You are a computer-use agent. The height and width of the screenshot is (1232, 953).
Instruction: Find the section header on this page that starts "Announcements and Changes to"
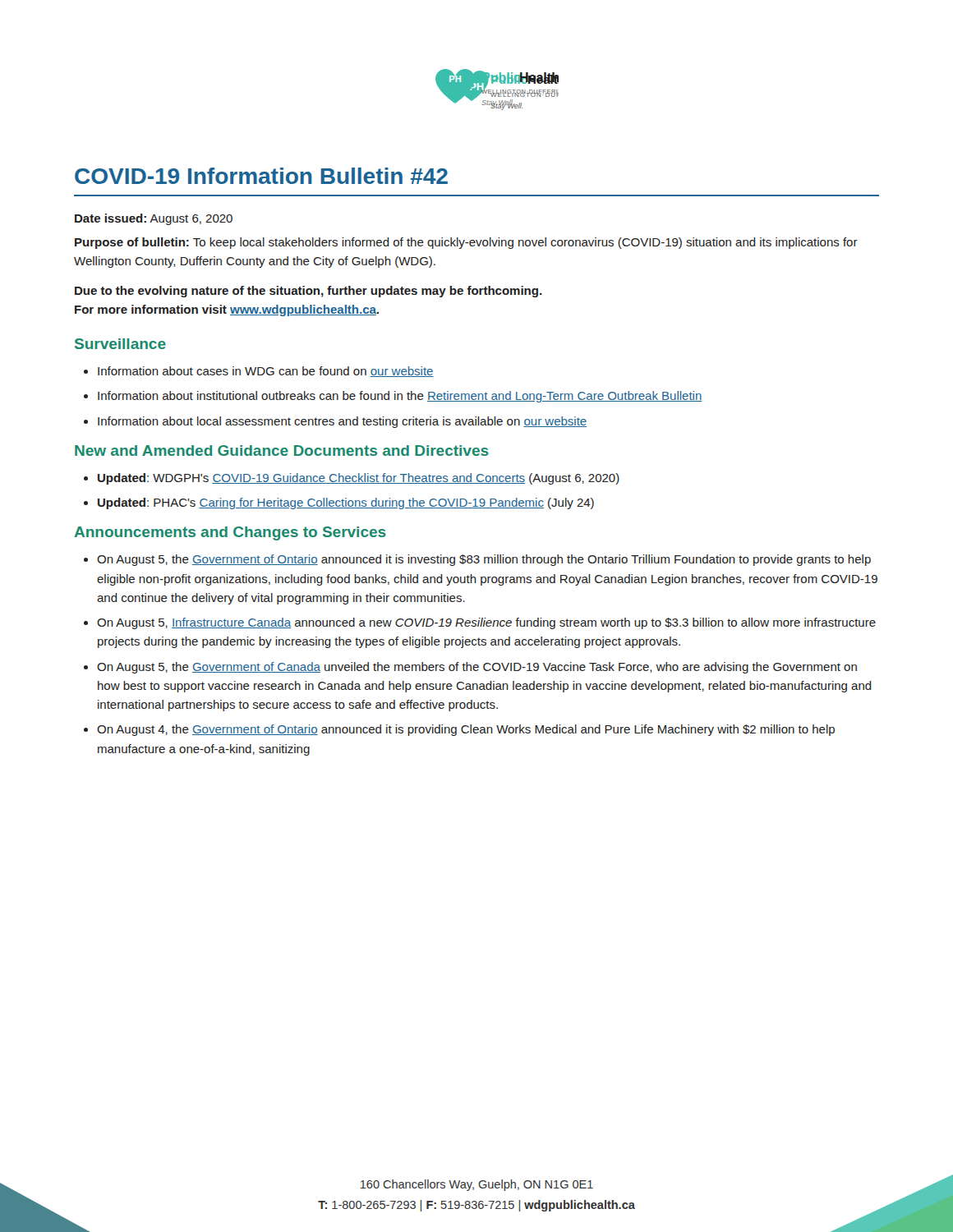tap(230, 532)
